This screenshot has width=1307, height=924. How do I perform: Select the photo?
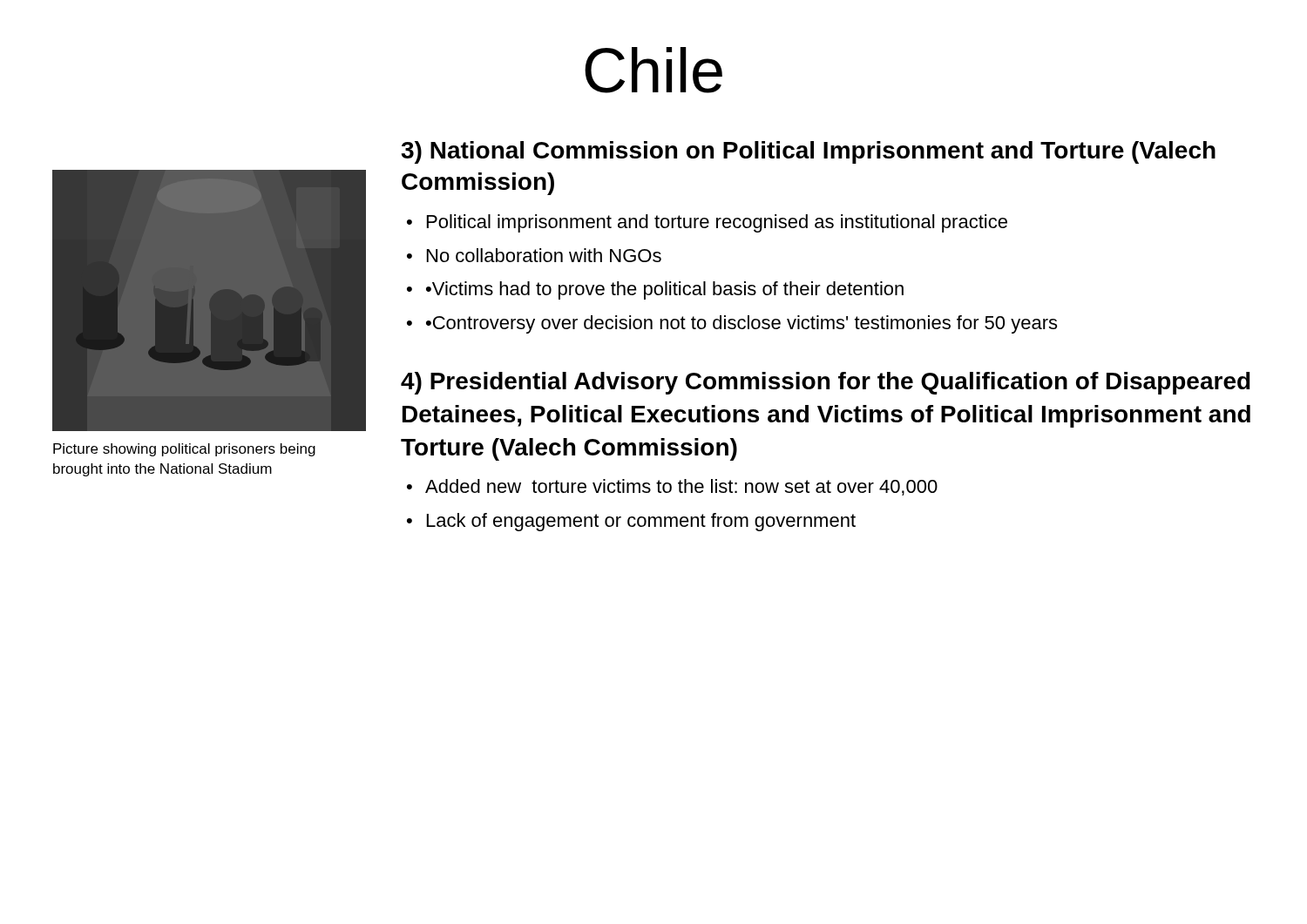pos(209,300)
